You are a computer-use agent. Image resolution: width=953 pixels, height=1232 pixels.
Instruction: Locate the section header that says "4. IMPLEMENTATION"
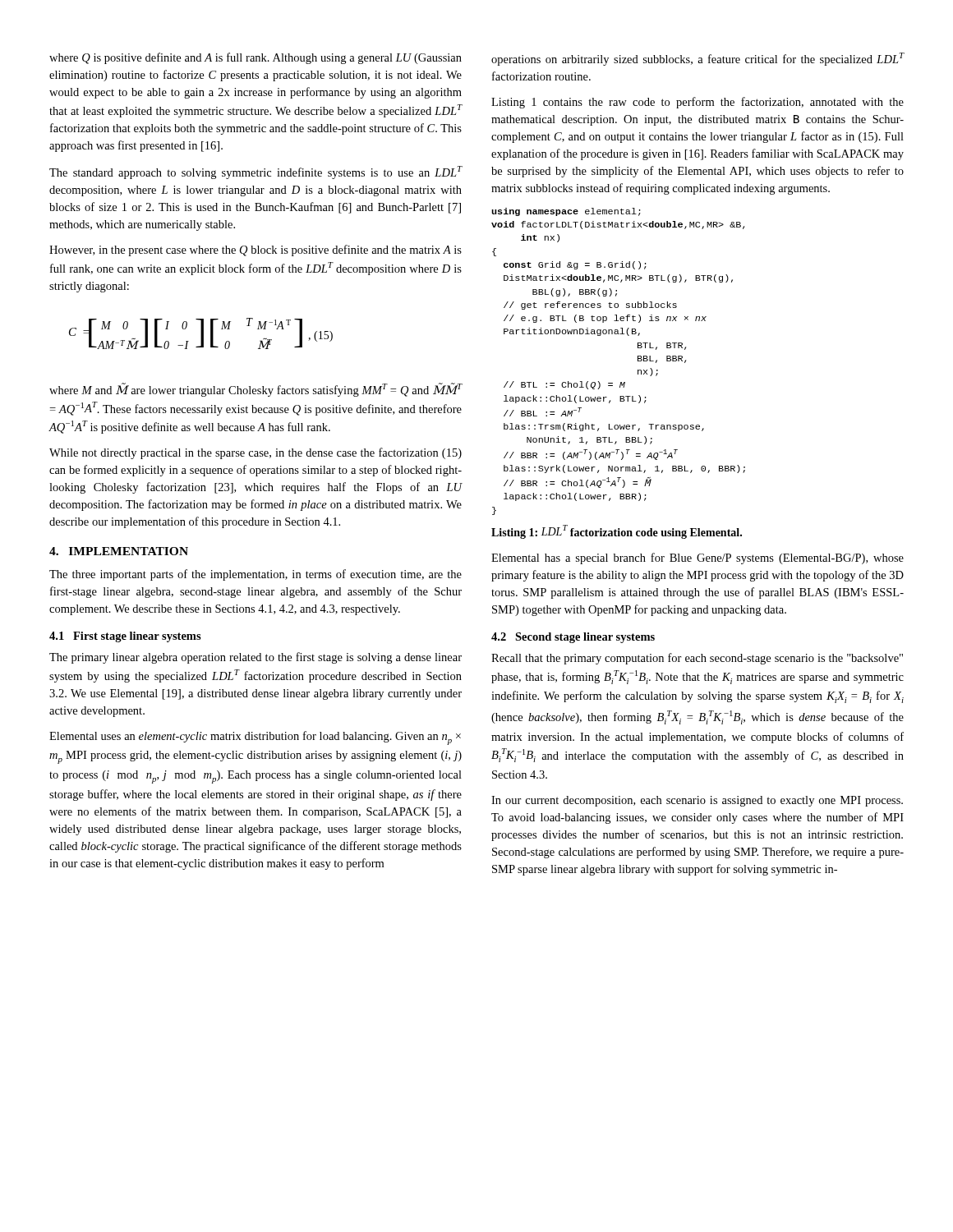click(119, 551)
